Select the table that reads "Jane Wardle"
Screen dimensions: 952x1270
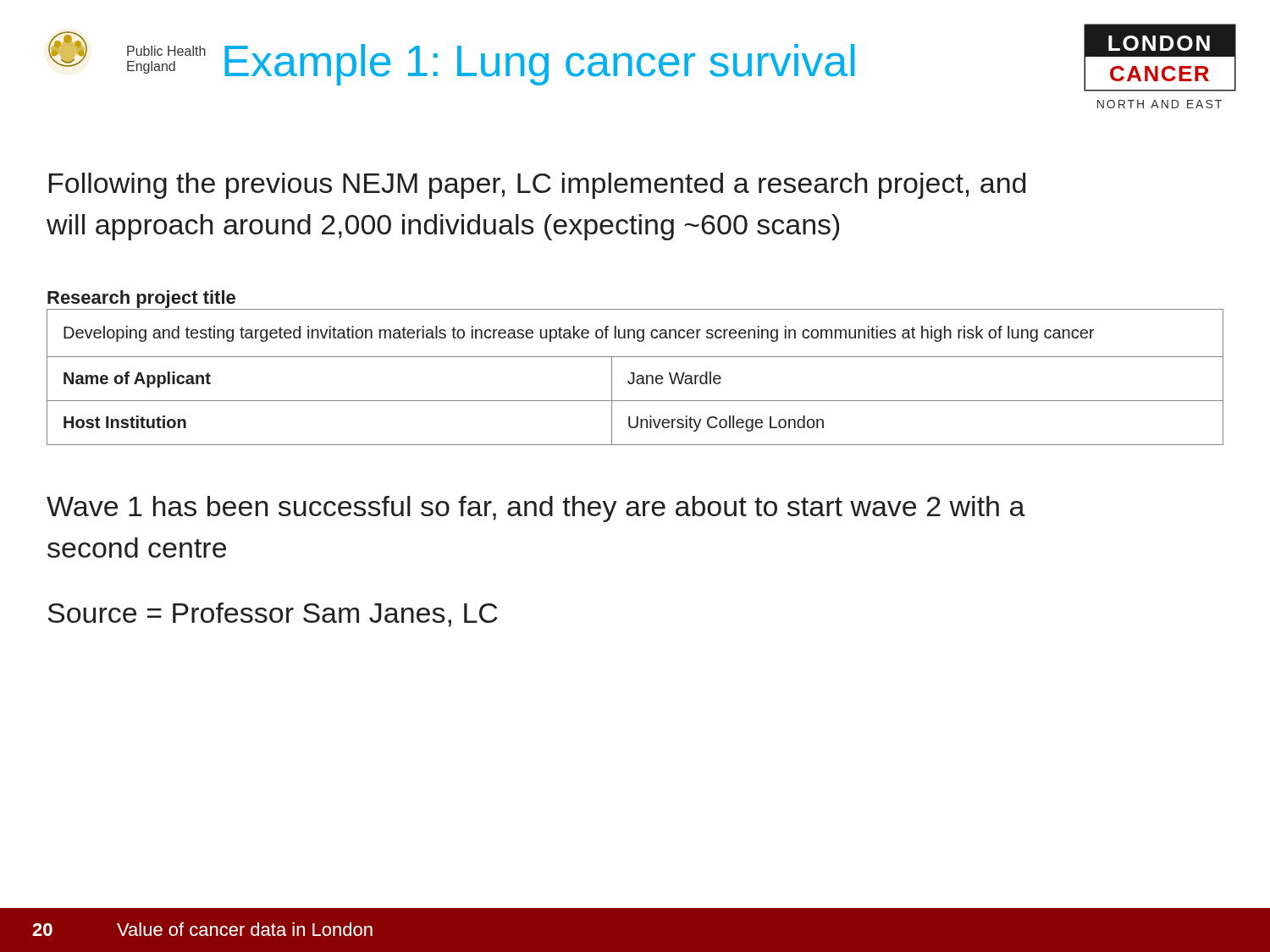pos(635,377)
